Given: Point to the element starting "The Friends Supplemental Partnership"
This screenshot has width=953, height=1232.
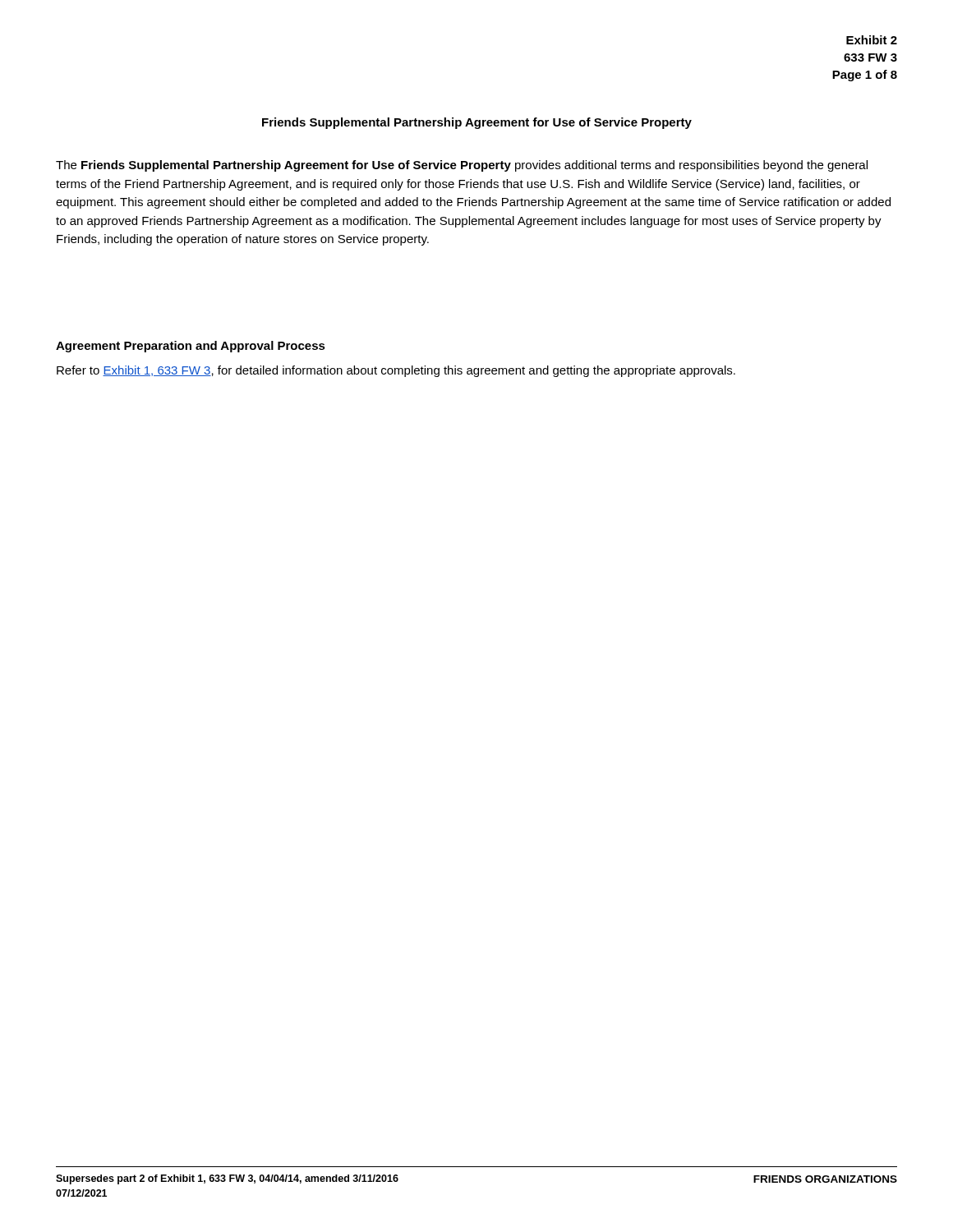Looking at the screenshot, I should pos(474,202).
